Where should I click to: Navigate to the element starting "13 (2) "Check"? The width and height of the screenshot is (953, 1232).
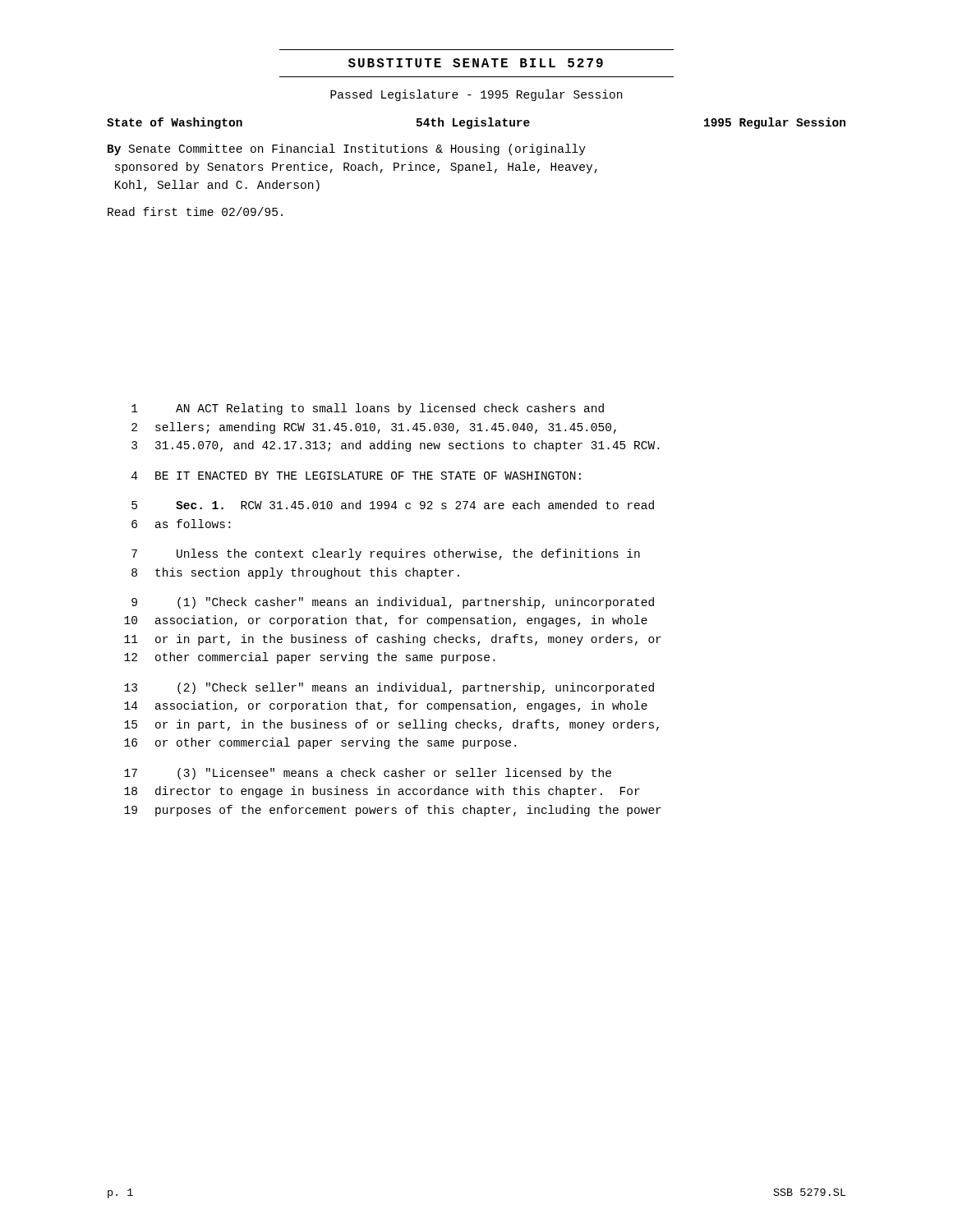476,716
